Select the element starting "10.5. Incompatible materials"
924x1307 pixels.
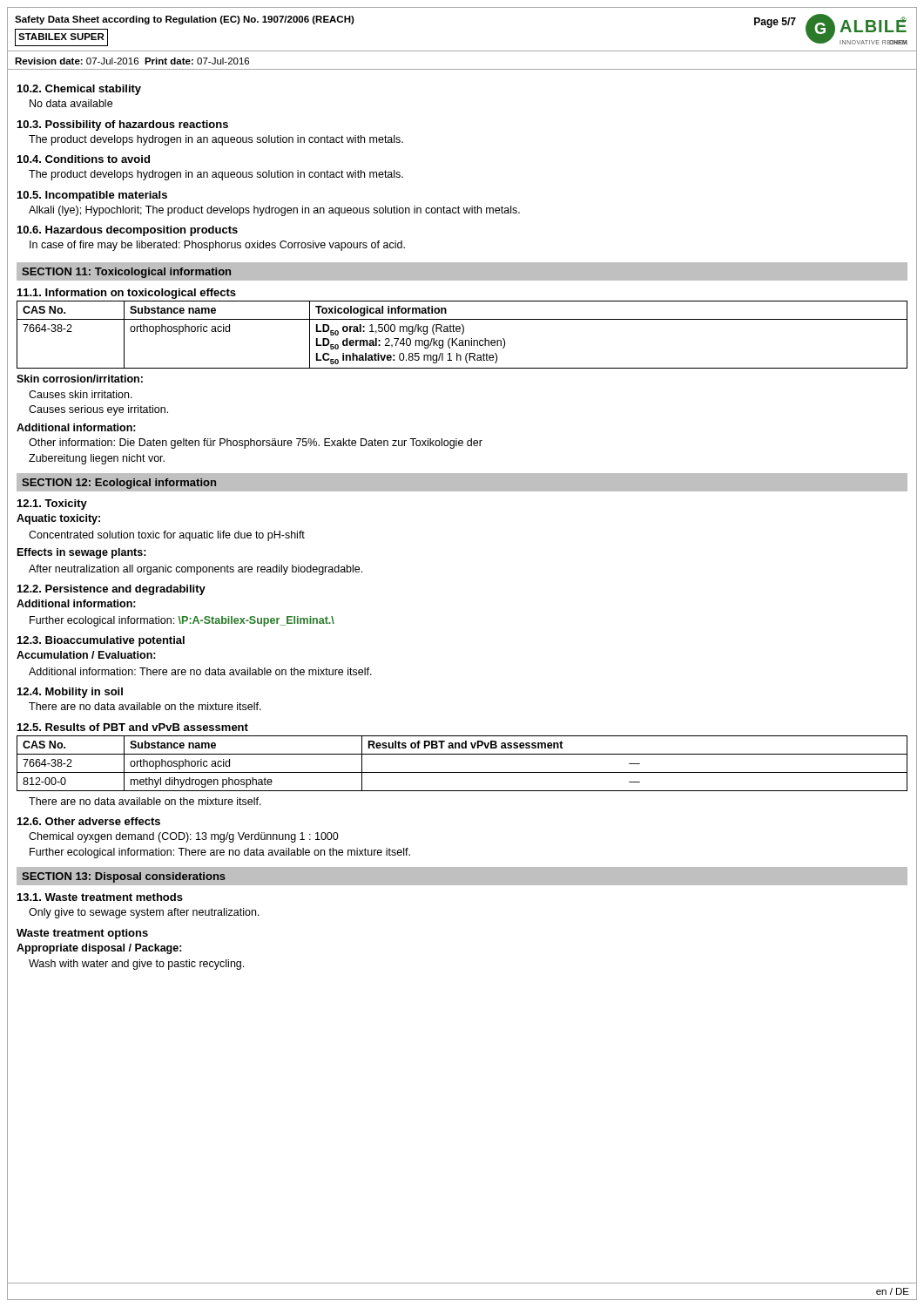(92, 194)
